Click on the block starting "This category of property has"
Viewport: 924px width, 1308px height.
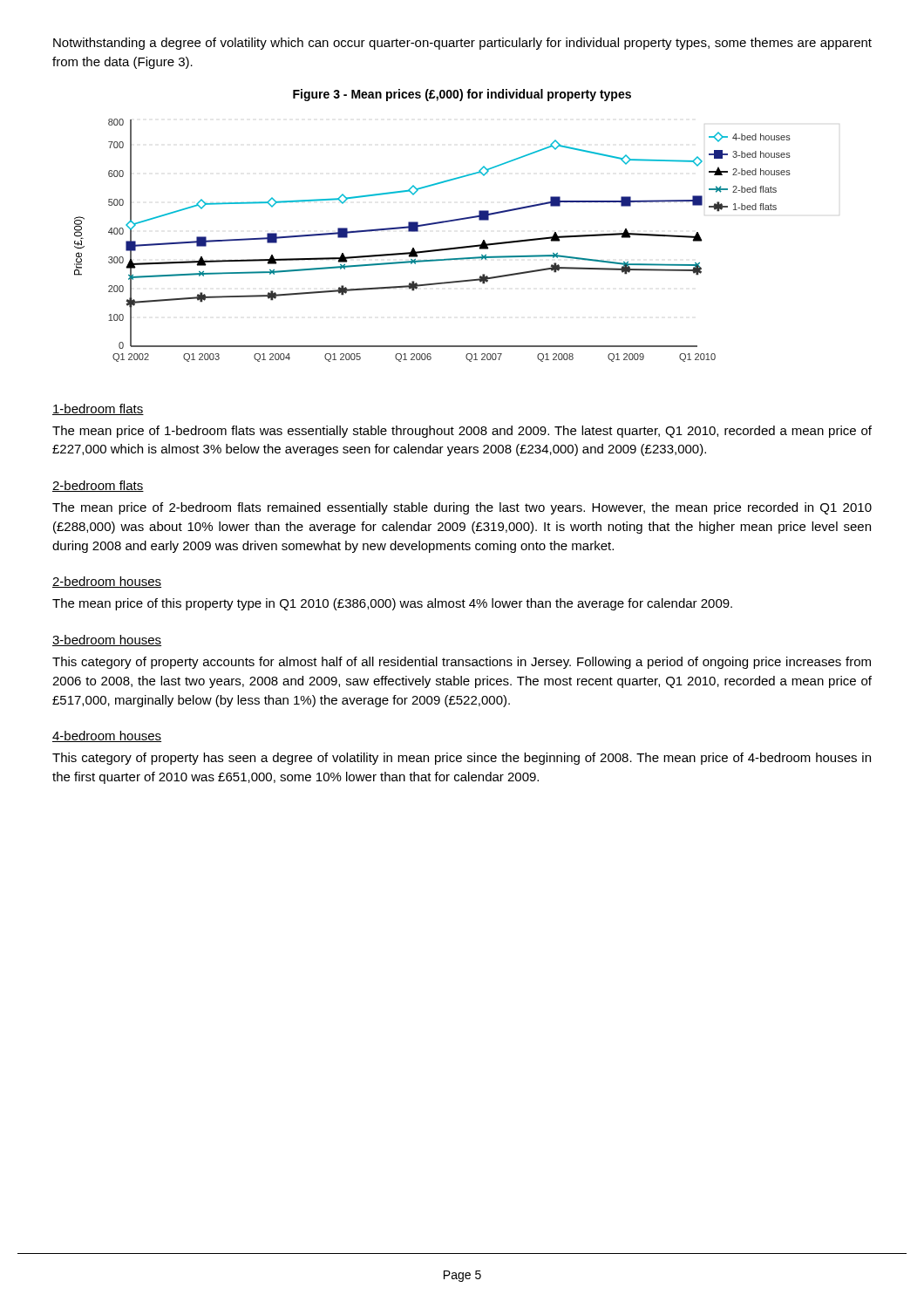point(462,767)
